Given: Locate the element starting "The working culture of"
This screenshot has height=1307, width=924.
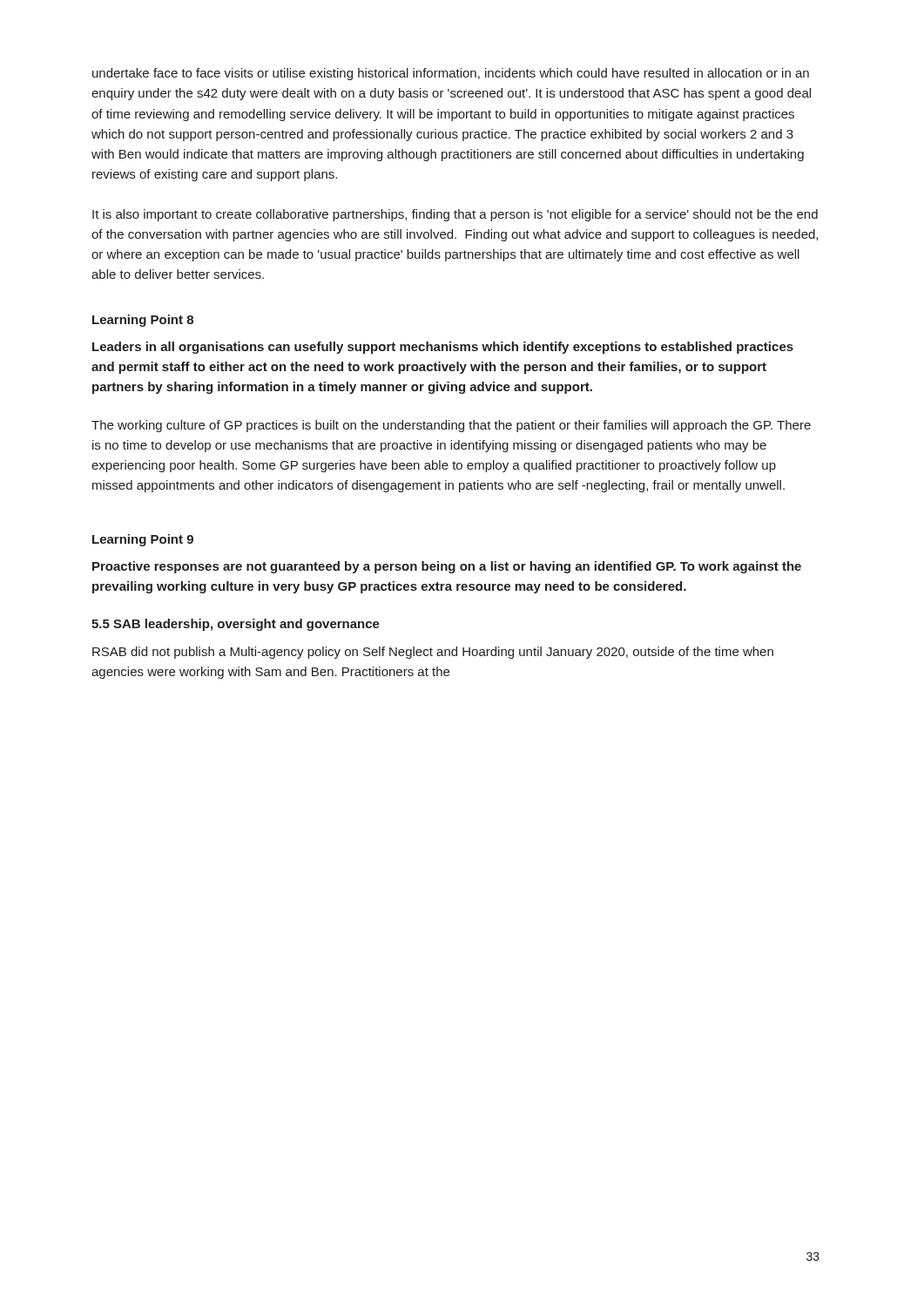Looking at the screenshot, I should [x=451, y=455].
